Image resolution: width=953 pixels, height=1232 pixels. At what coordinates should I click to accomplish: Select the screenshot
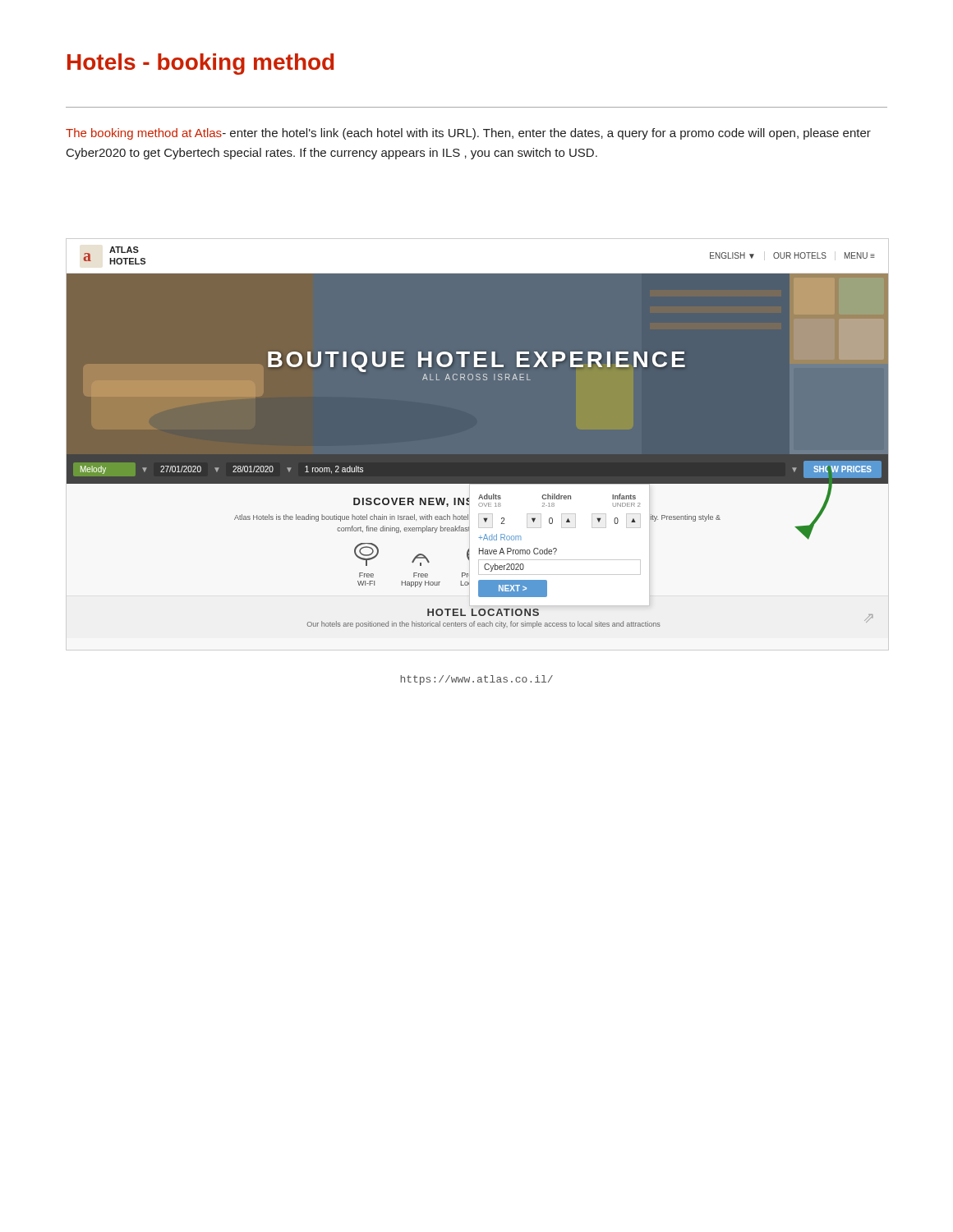pyautogui.click(x=477, y=444)
